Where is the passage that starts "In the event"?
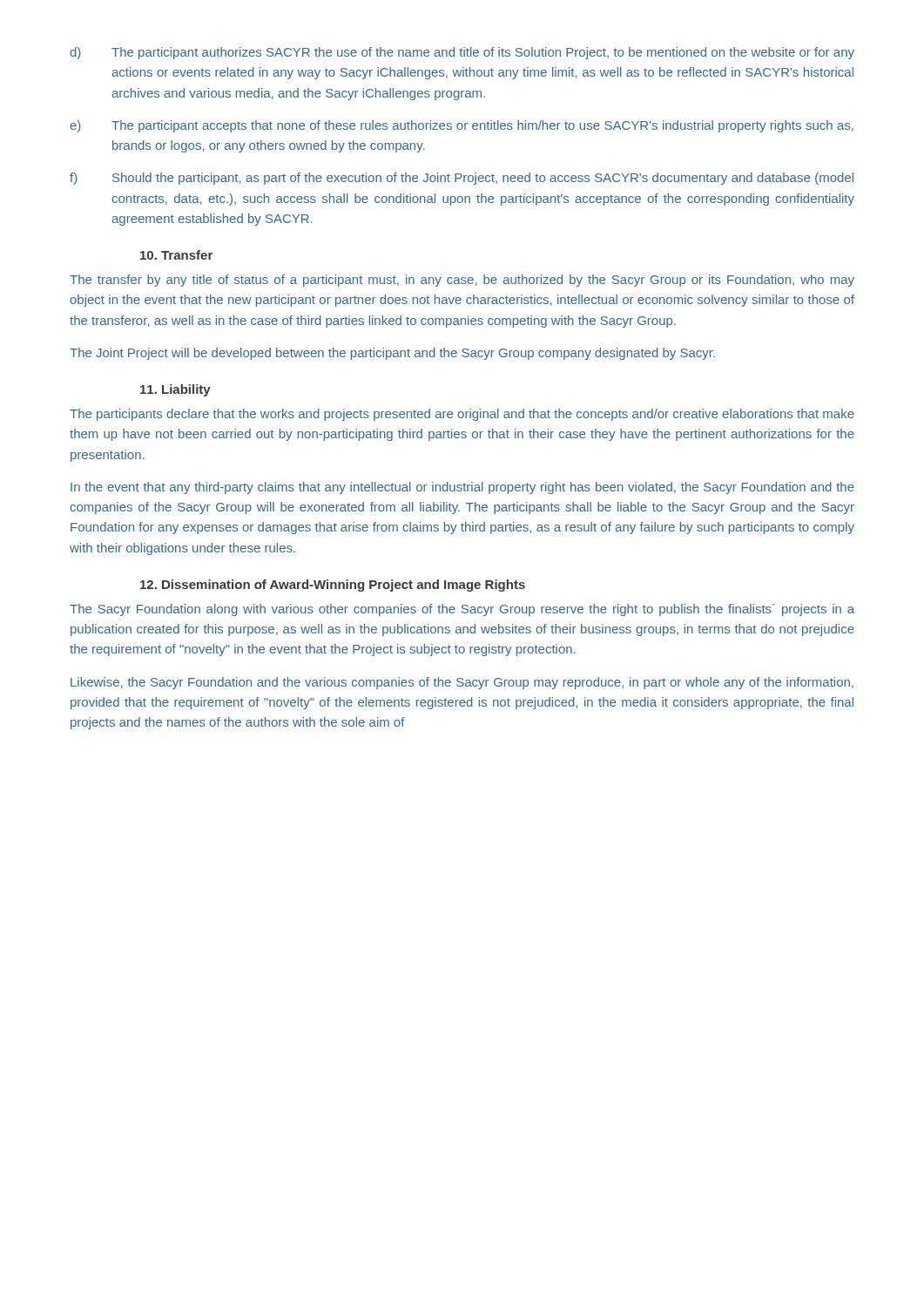924x1307 pixels. pyautogui.click(x=462, y=517)
